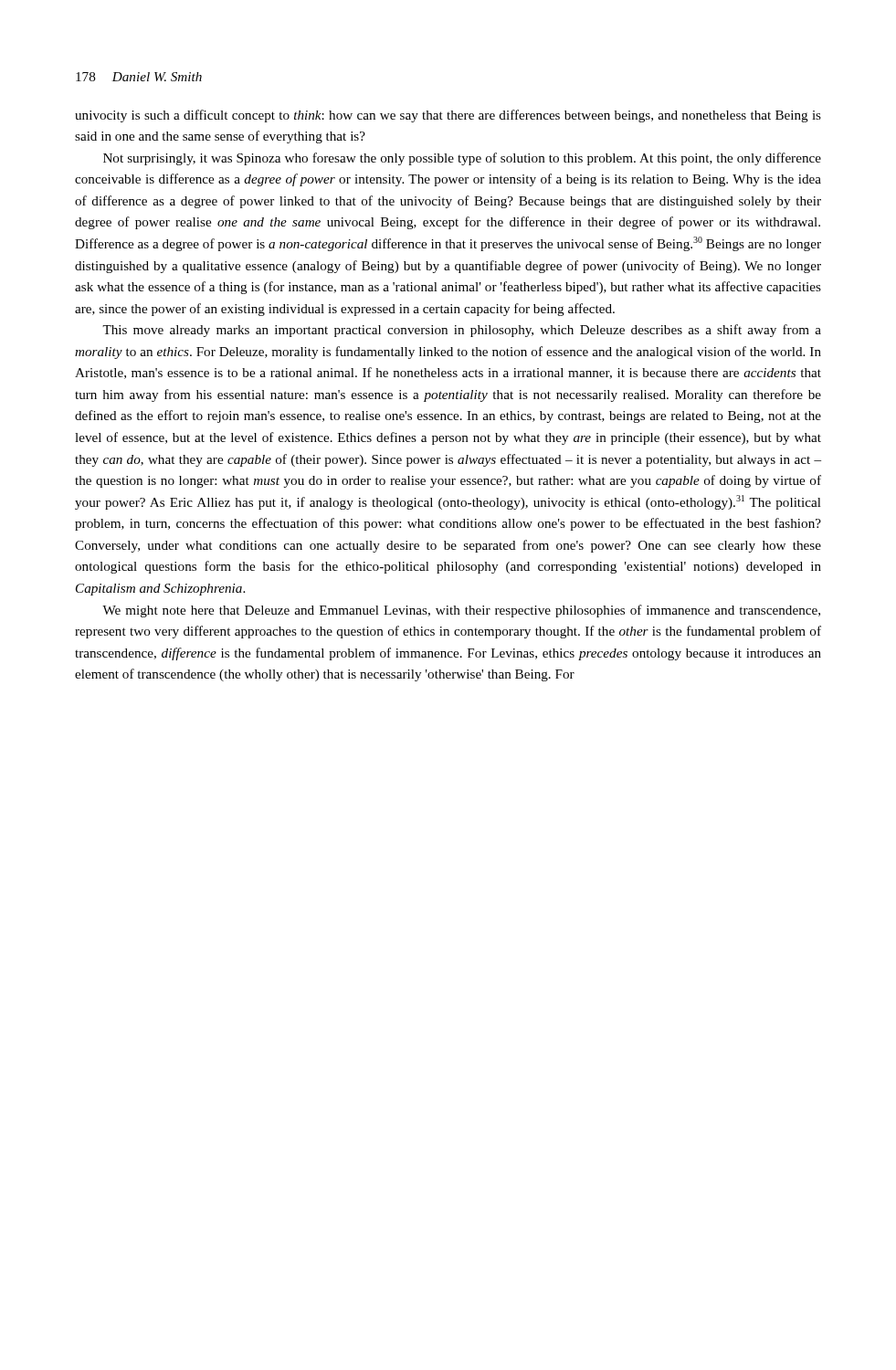Select the text block with the text "This move already marks an important"
Viewport: 896px width, 1370px height.
[x=448, y=459]
